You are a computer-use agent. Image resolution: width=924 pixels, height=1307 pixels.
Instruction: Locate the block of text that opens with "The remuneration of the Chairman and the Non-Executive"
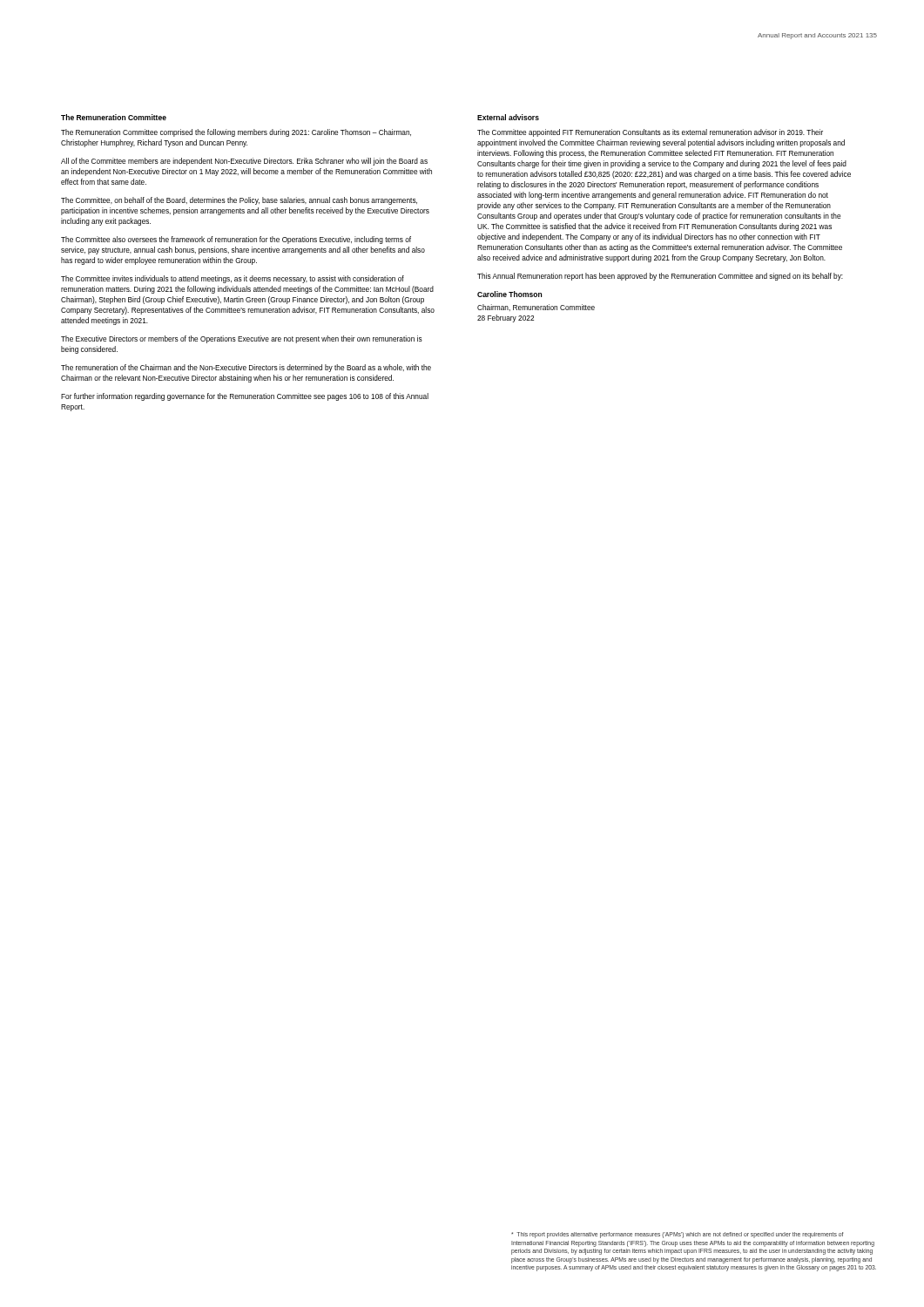coord(246,373)
